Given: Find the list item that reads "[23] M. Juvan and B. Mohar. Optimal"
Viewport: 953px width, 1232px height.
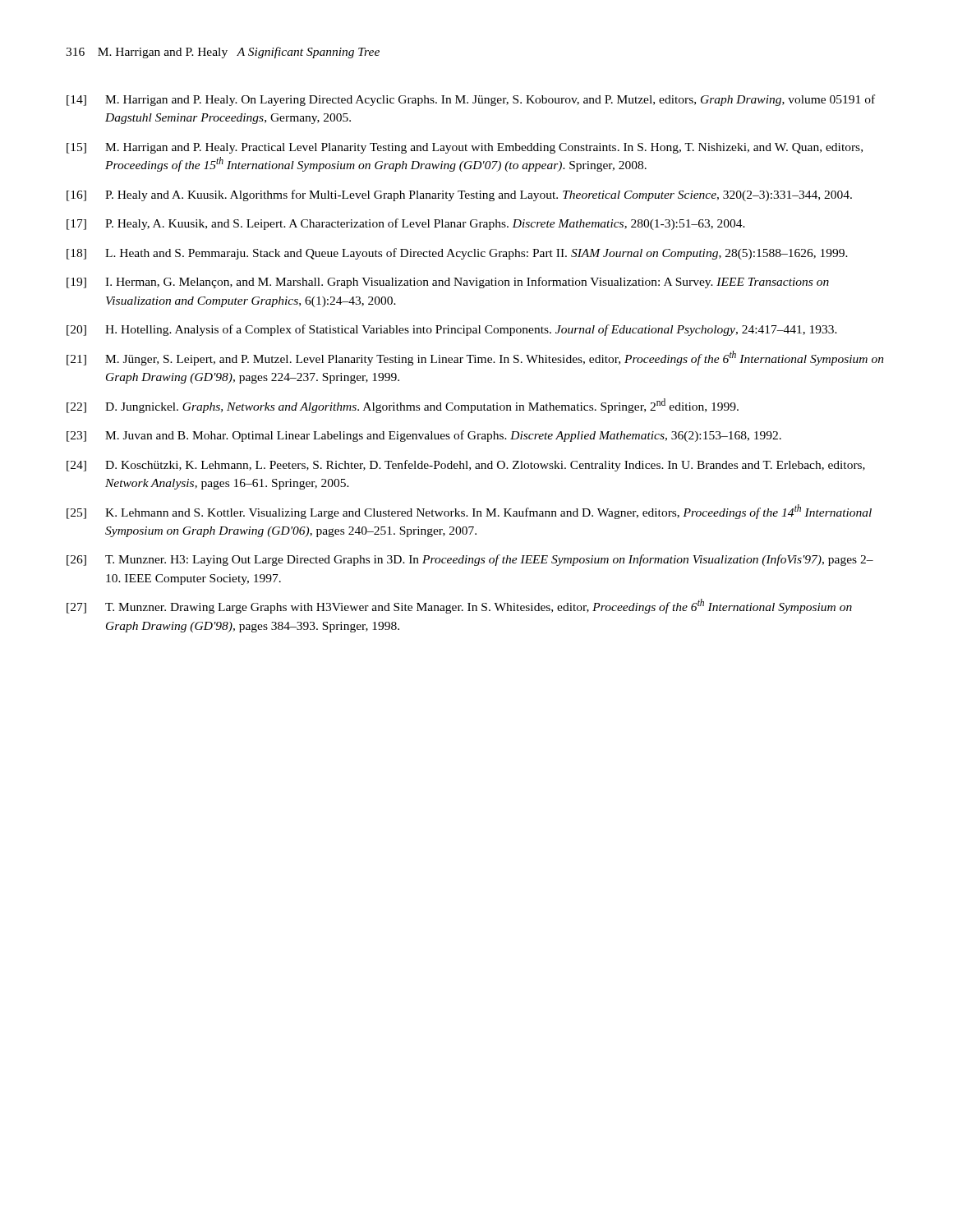Looking at the screenshot, I should [x=476, y=436].
